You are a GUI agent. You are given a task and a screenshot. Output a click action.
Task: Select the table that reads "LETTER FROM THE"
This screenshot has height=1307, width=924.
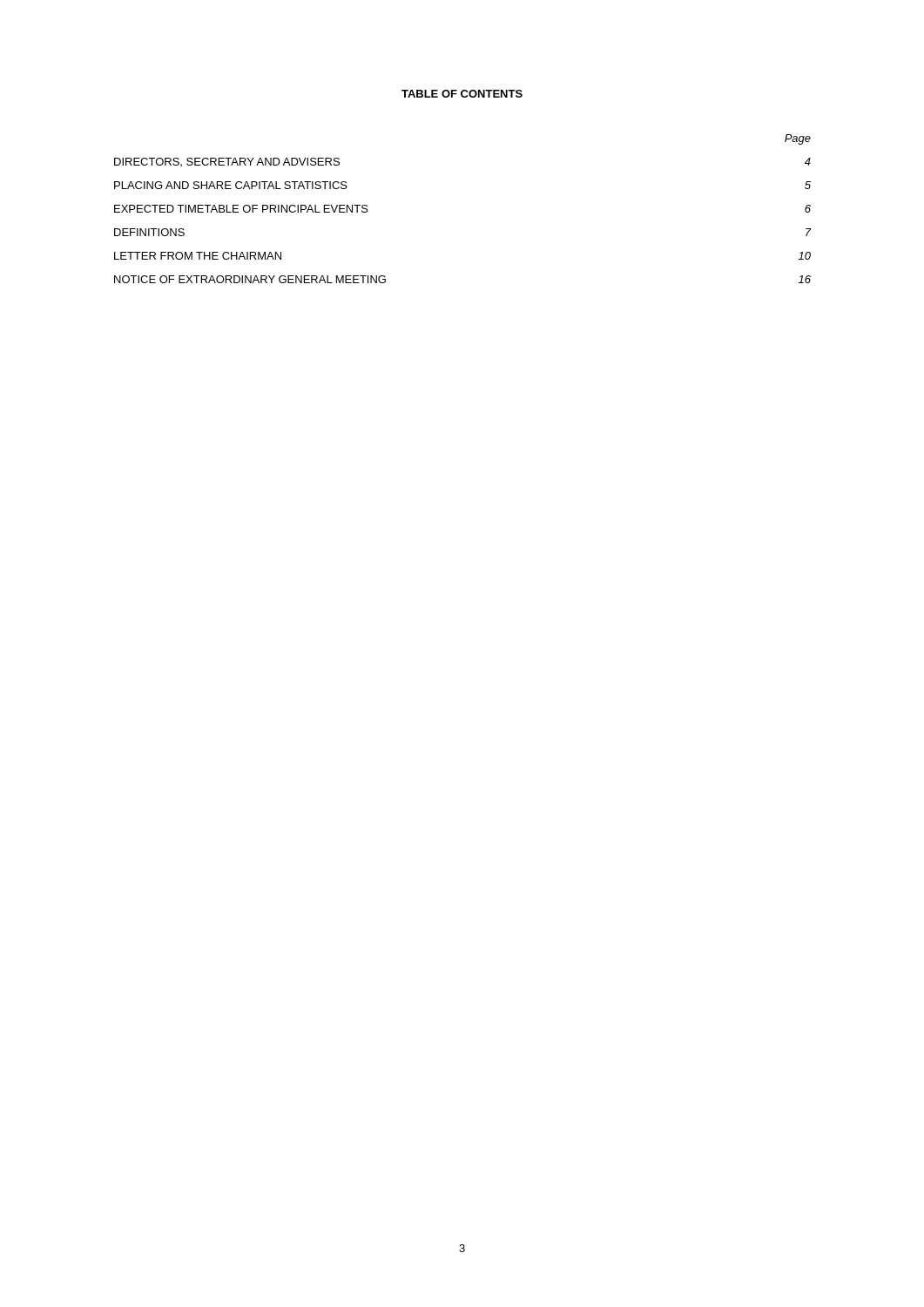pos(462,209)
